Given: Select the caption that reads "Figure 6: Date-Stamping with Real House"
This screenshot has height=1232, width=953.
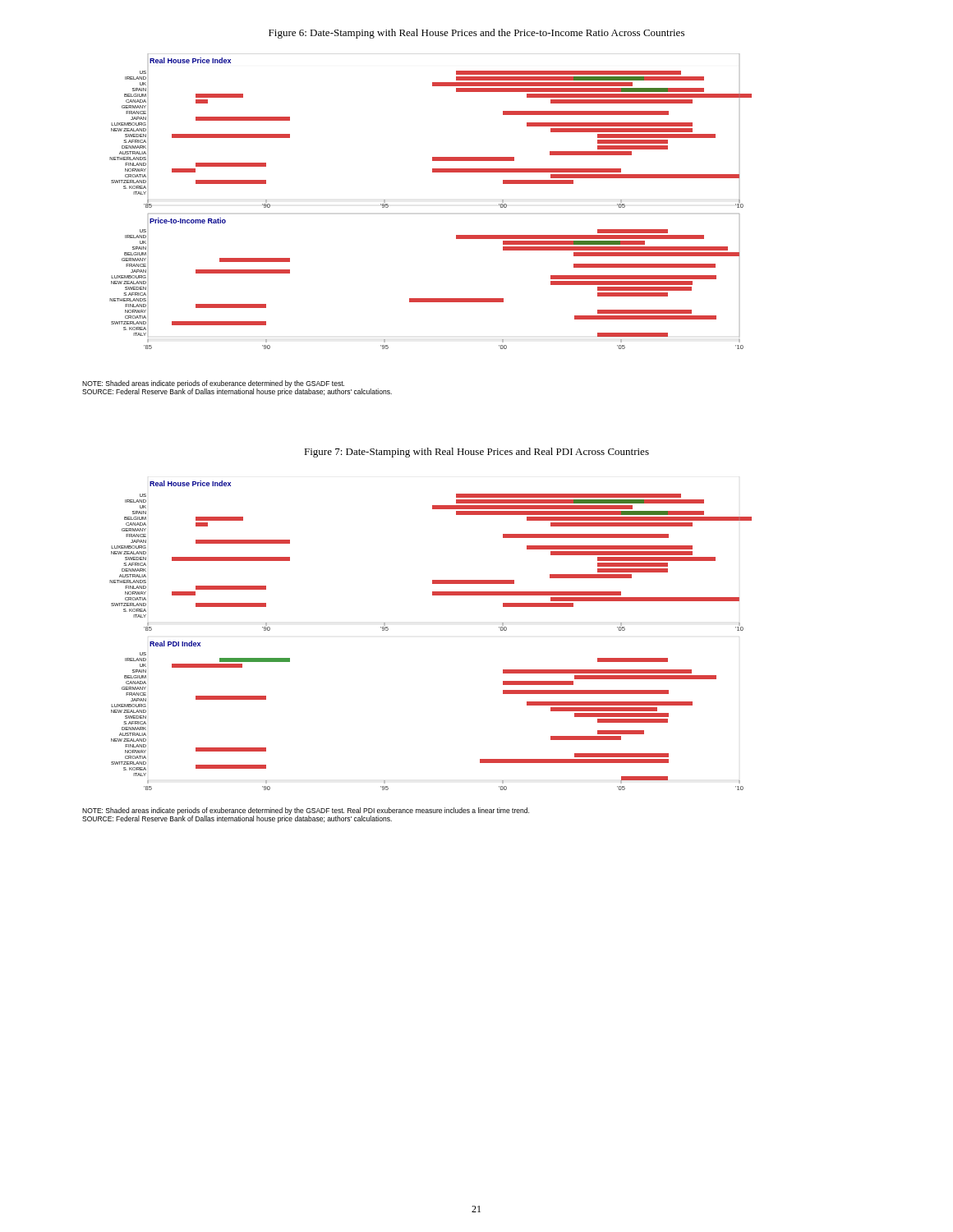Looking at the screenshot, I should coord(476,32).
